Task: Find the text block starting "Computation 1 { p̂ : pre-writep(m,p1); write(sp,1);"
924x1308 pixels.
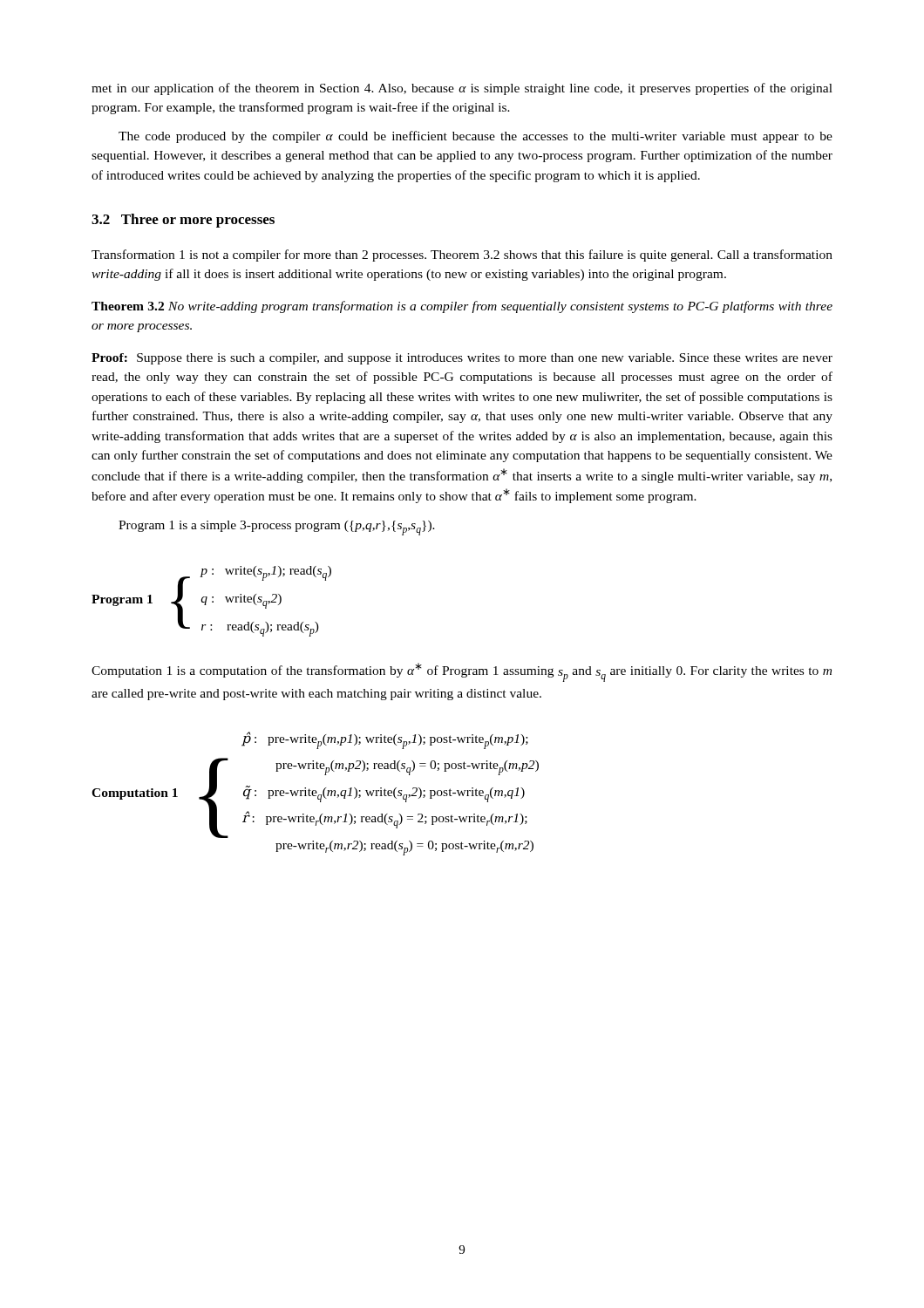Action: pyautogui.click(x=315, y=793)
